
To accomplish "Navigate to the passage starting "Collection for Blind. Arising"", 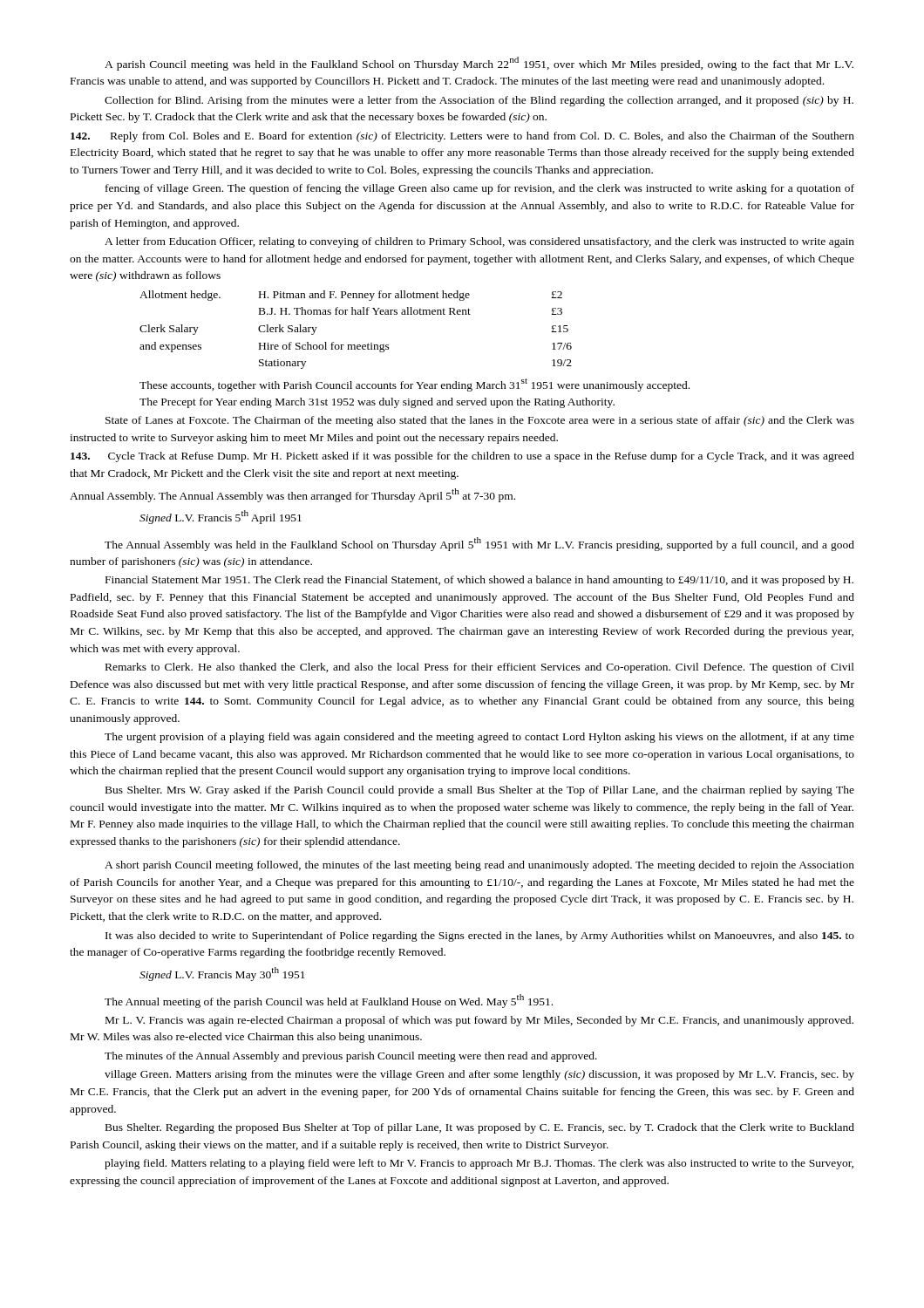I will (x=462, y=108).
